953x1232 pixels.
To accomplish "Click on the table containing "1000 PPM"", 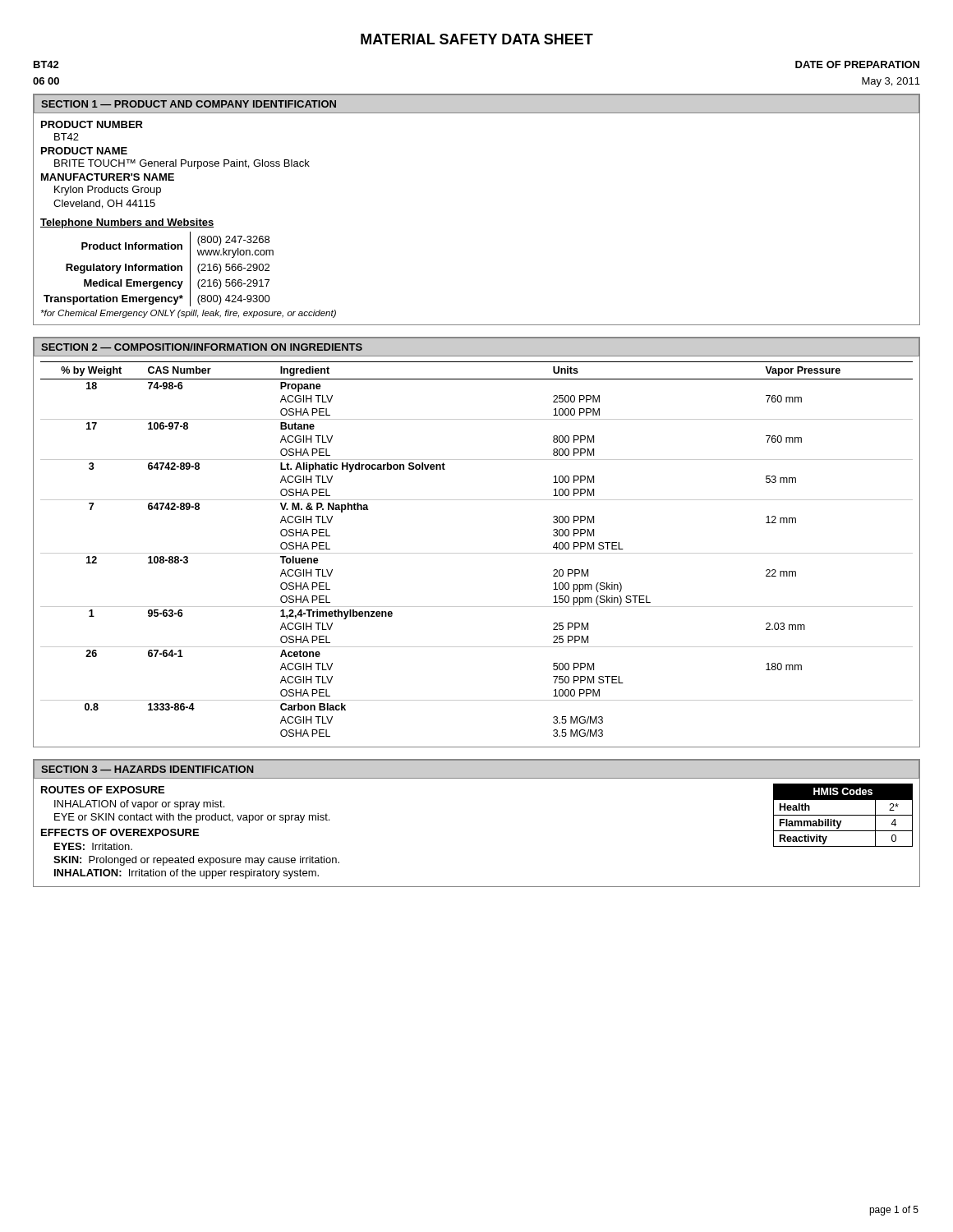I will coord(476,551).
